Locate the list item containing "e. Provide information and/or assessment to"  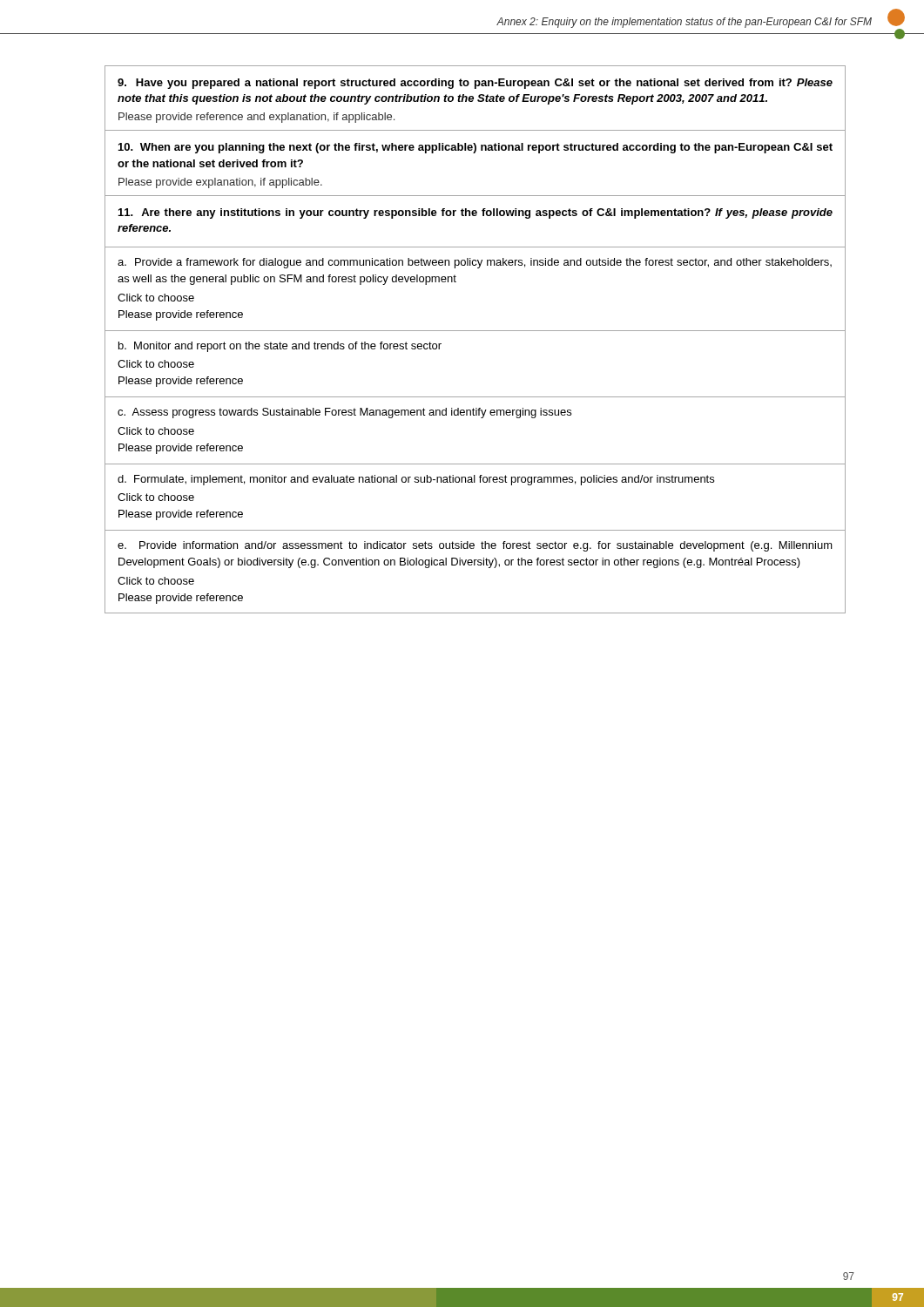pyautogui.click(x=475, y=572)
